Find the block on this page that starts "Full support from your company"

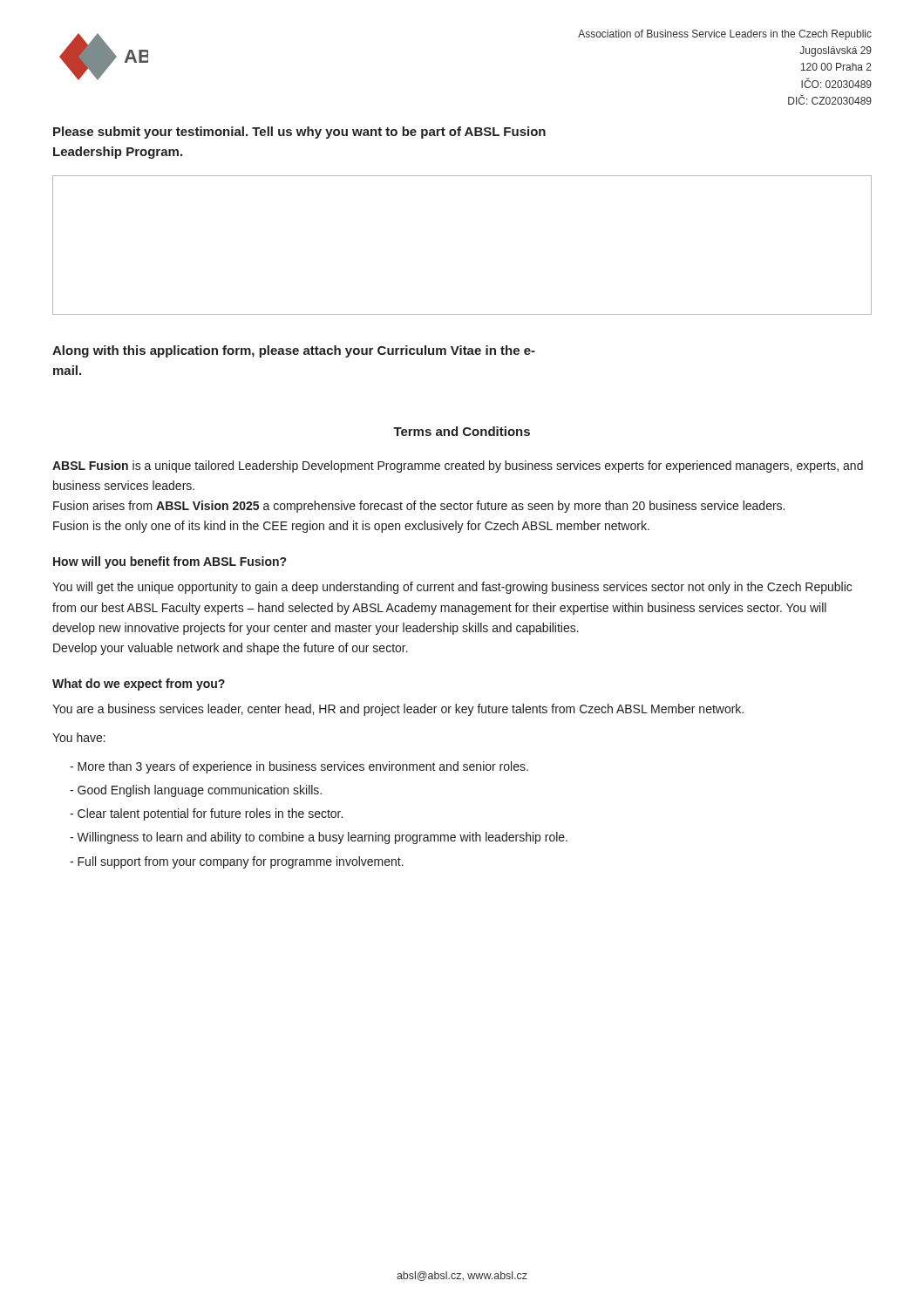[x=237, y=861]
